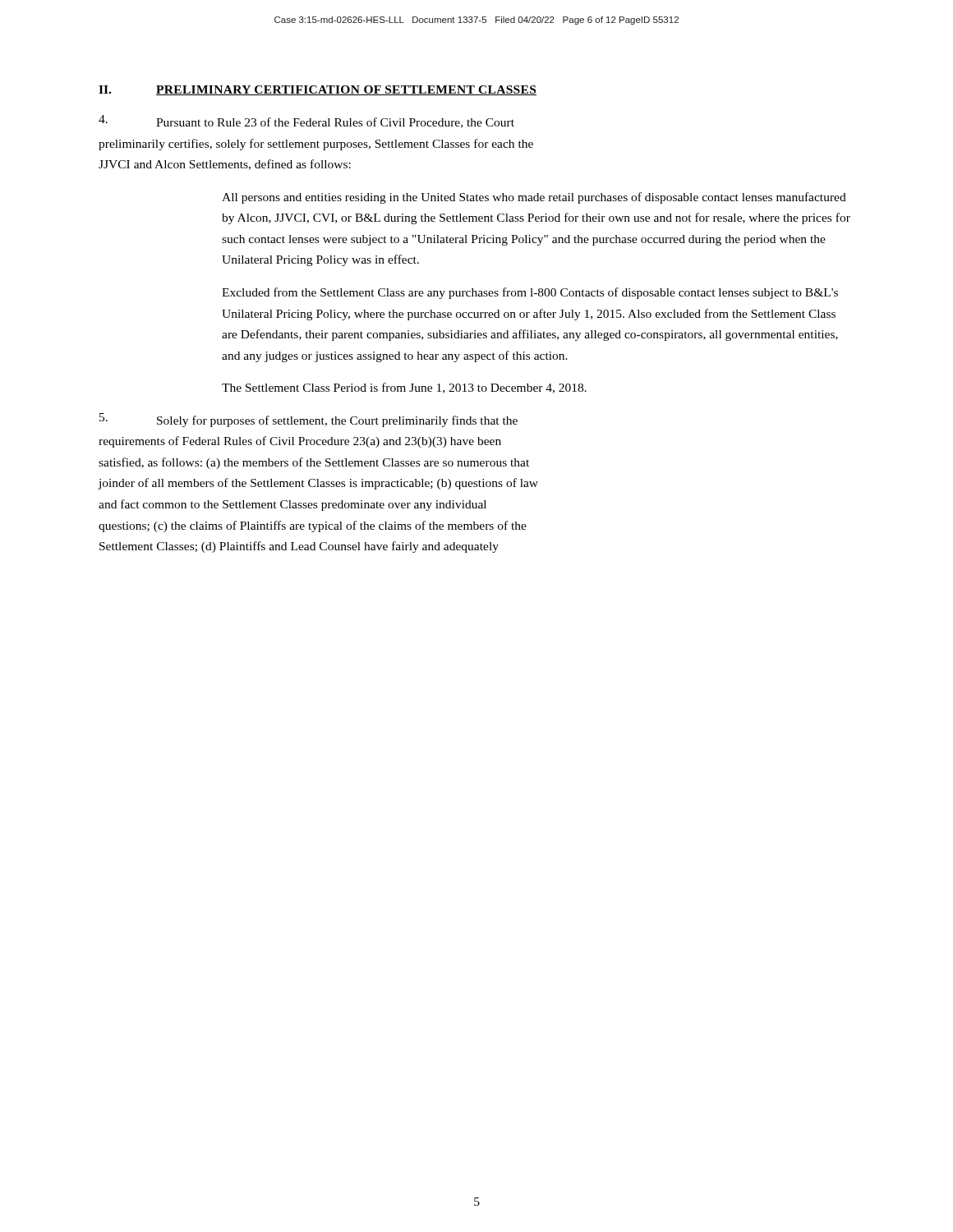Image resolution: width=953 pixels, height=1232 pixels.
Task: Click the passage that begins "All persons and entities residing in the"
Action: click(x=536, y=228)
